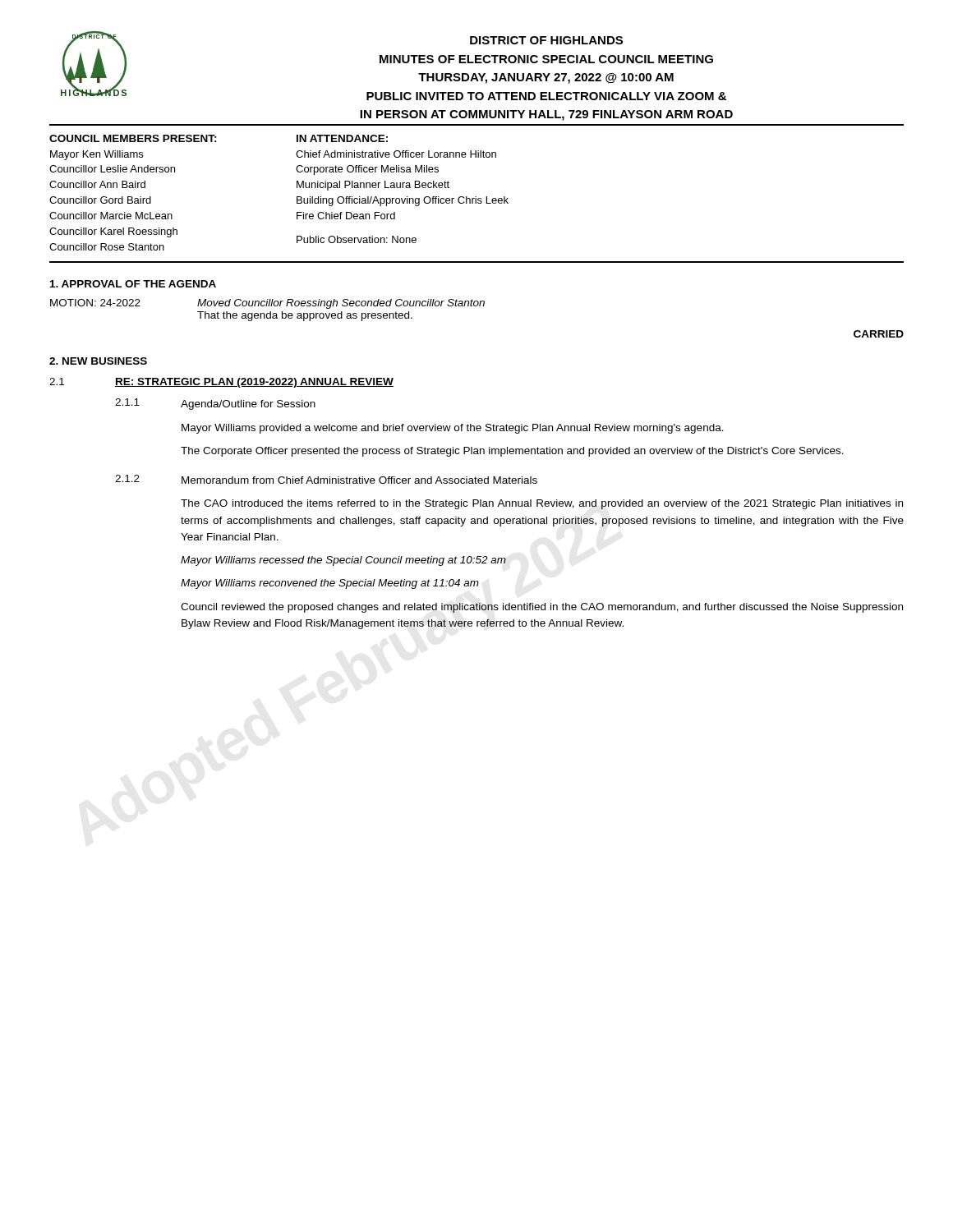
Task: Click on the text starting "Mayor Williams reconvened the"
Action: [330, 583]
